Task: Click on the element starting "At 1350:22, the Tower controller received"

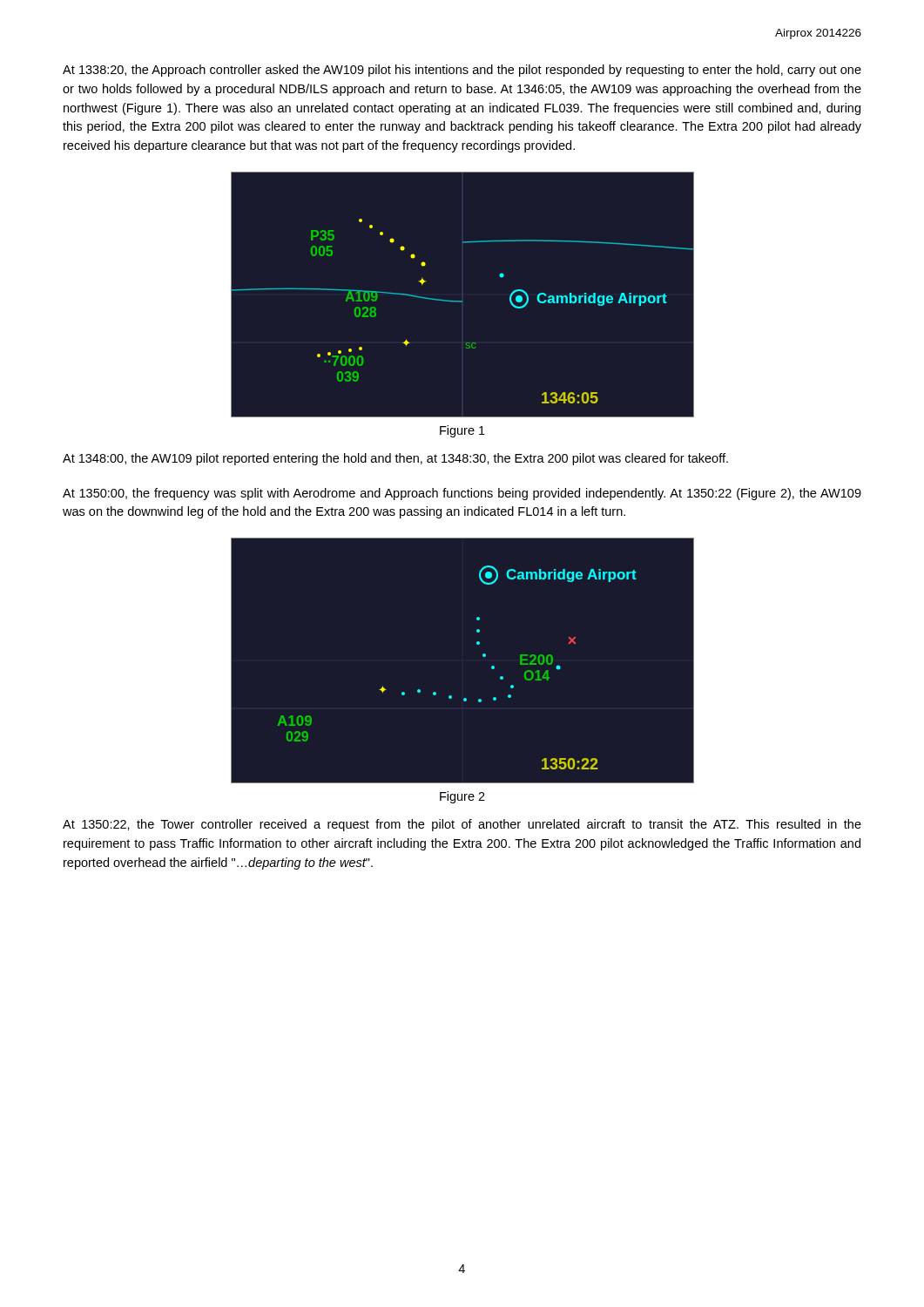Action: tap(462, 843)
